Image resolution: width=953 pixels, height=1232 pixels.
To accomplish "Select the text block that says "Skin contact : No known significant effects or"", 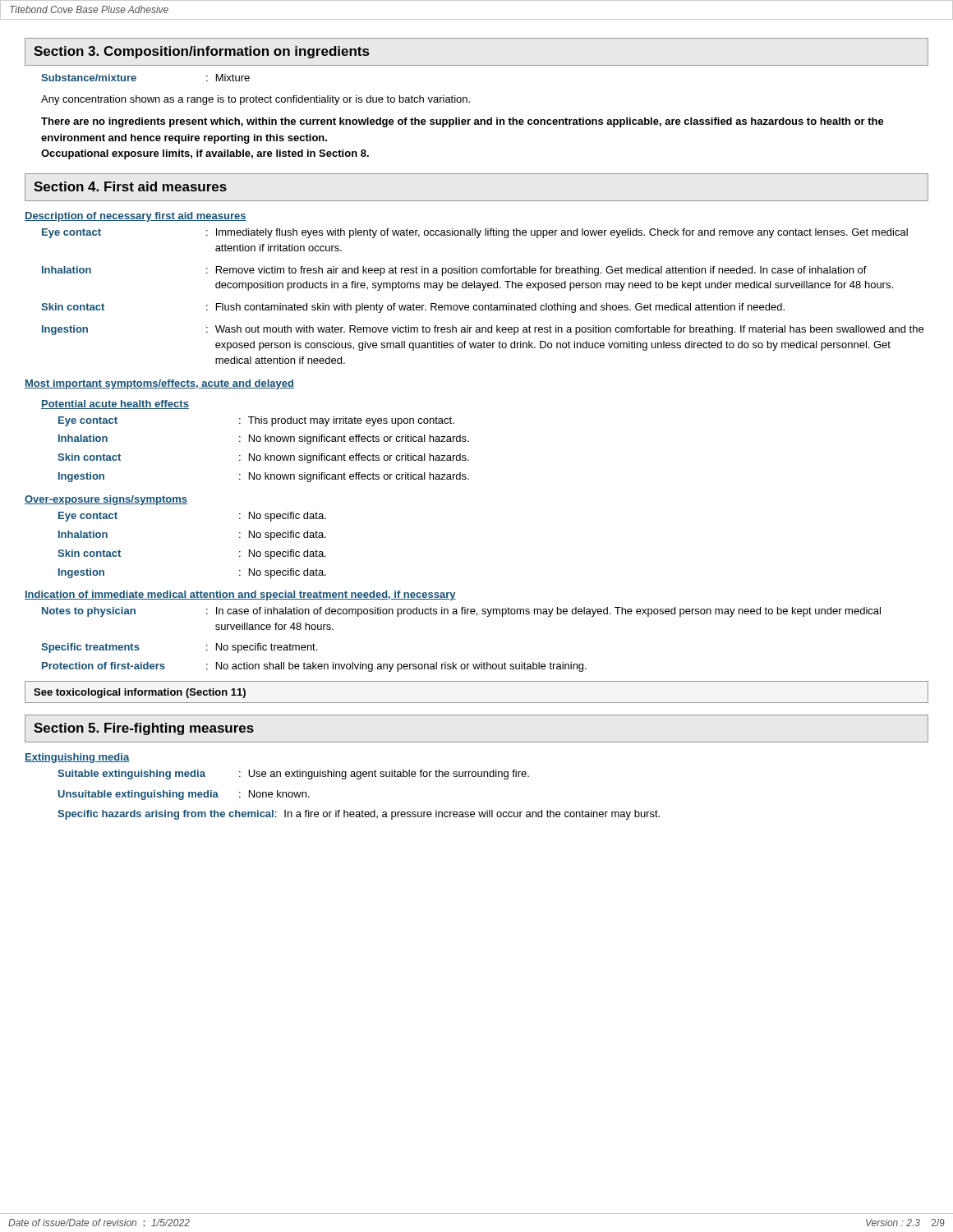I will [476, 458].
